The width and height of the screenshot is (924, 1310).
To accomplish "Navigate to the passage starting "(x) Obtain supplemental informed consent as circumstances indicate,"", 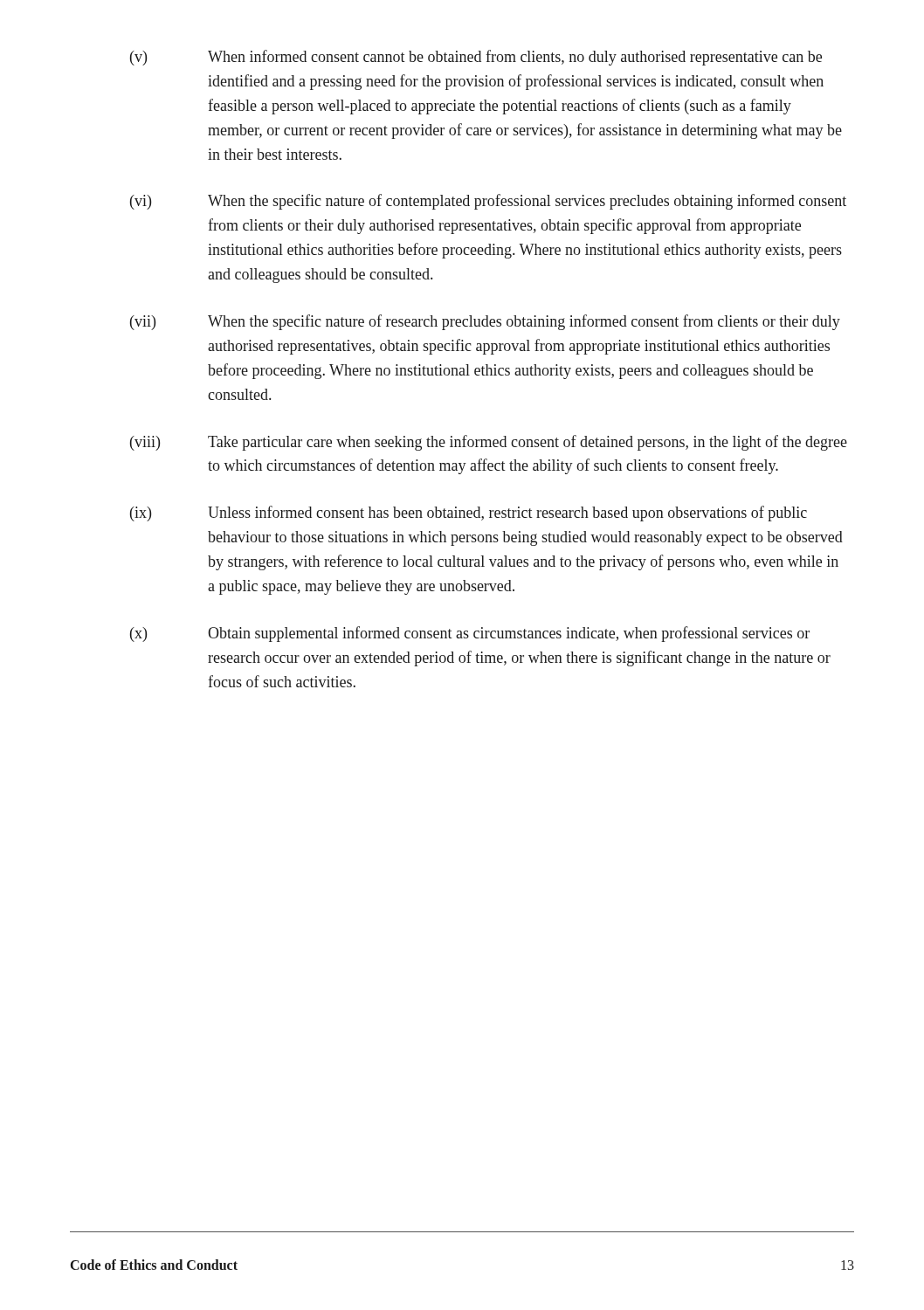I will click(488, 658).
